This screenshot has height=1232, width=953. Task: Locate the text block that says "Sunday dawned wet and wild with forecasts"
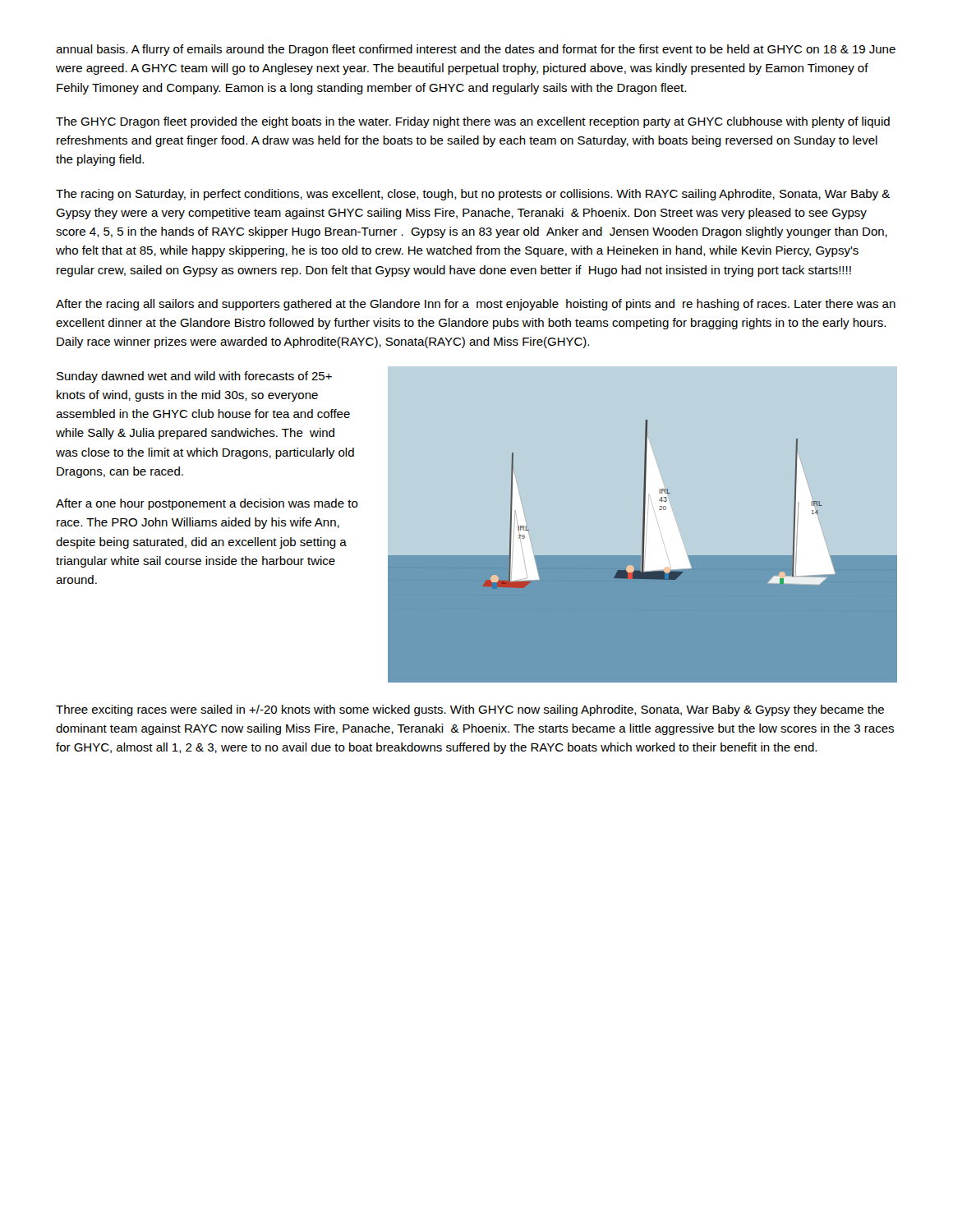coord(205,423)
